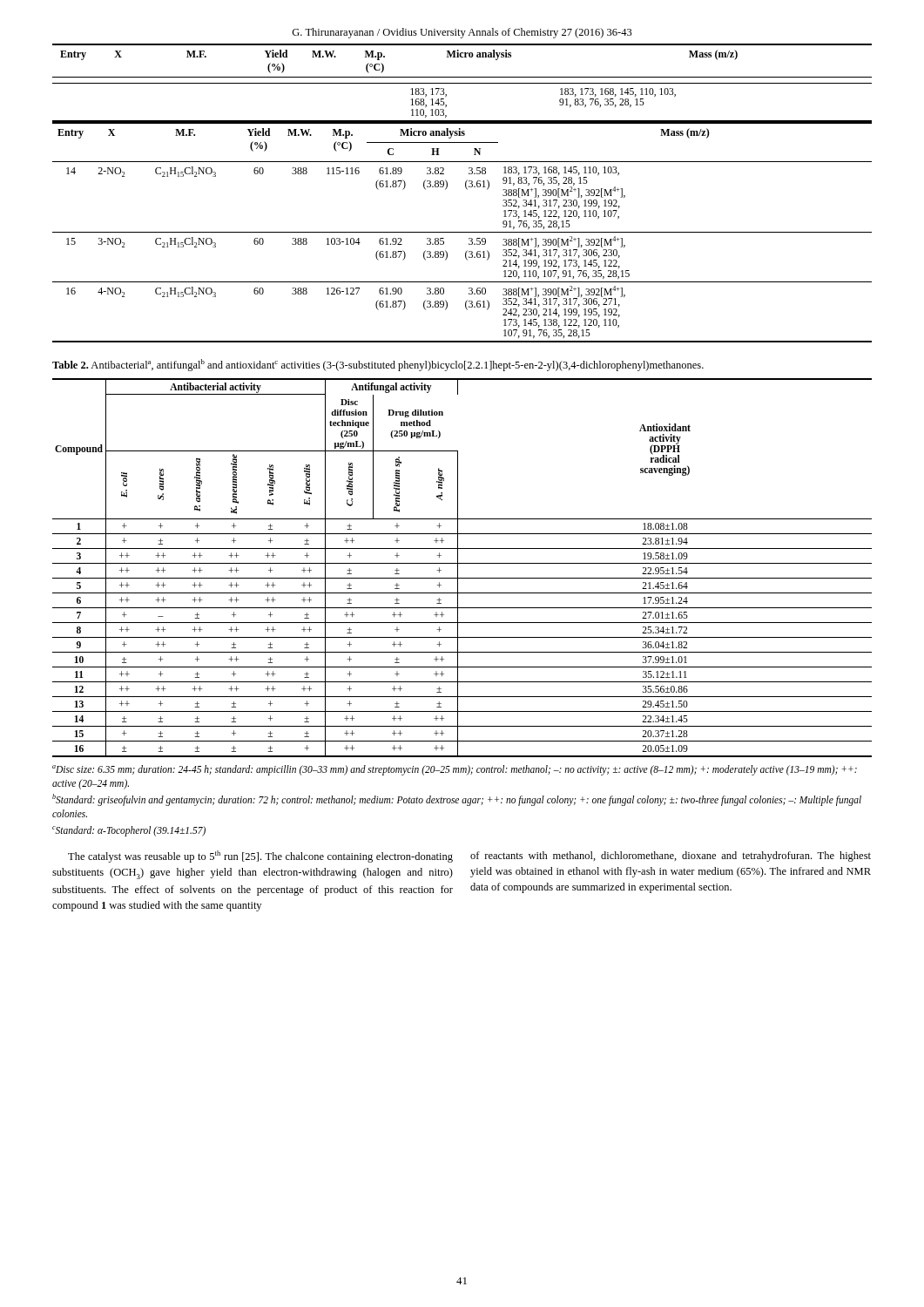
Task: Select the footnote containing "bStandard: griseofulvin and gentamycin; duration:"
Action: pyautogui.click(x=457, y=806)
